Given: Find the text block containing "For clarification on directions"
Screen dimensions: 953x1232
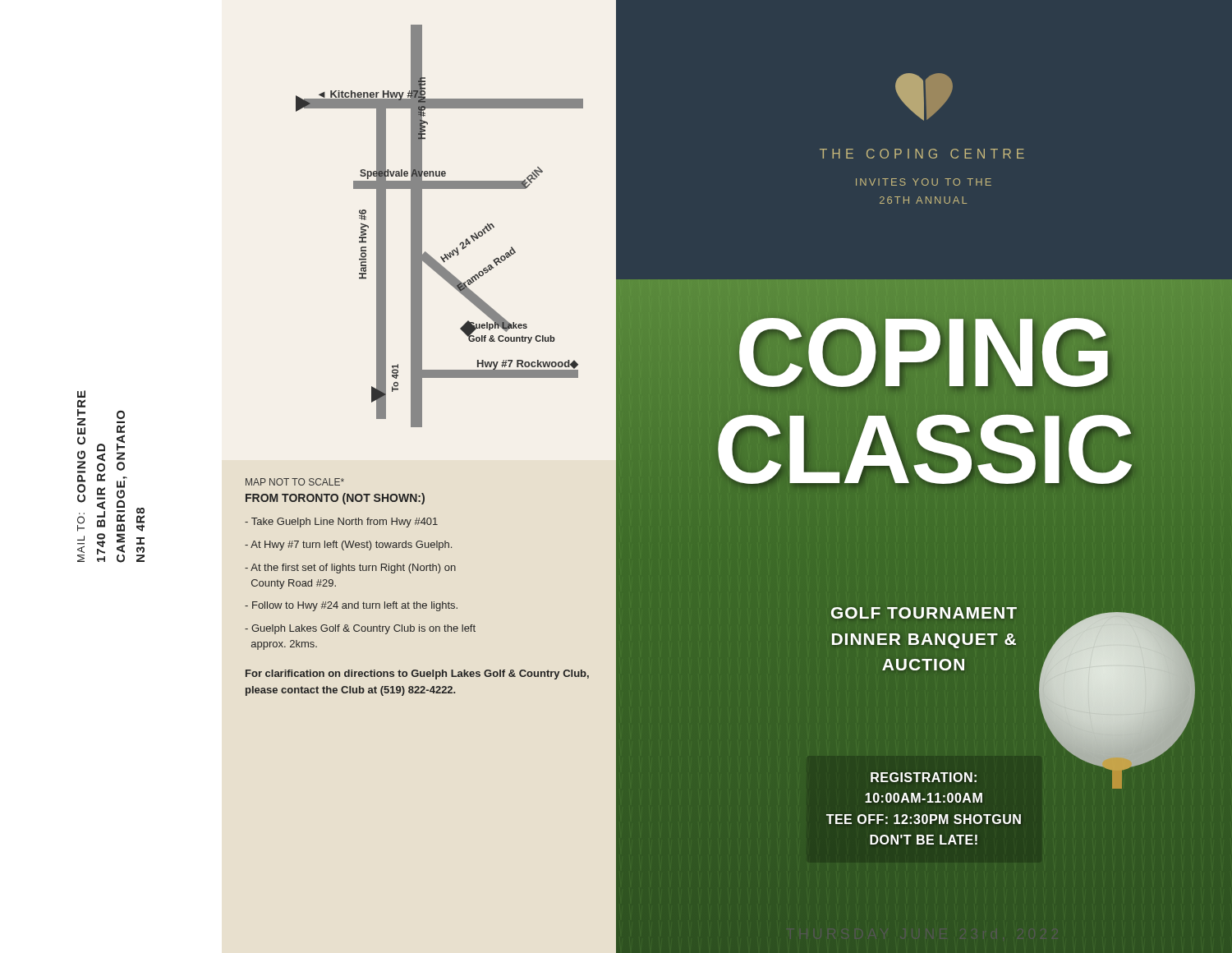Looking at the screenshot, I should click(x=417, y=681).
